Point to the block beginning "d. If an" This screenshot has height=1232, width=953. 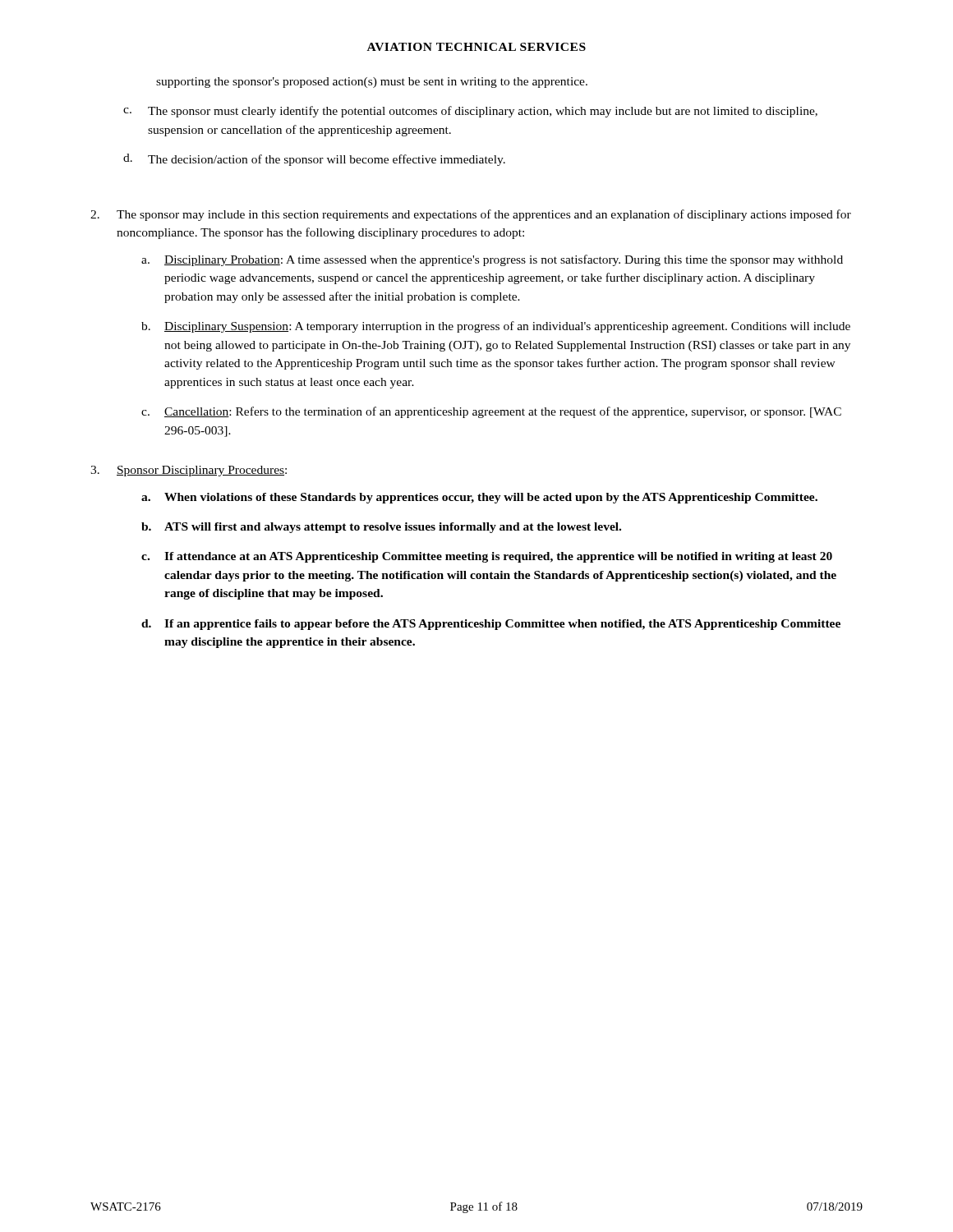tap(502, 633)
